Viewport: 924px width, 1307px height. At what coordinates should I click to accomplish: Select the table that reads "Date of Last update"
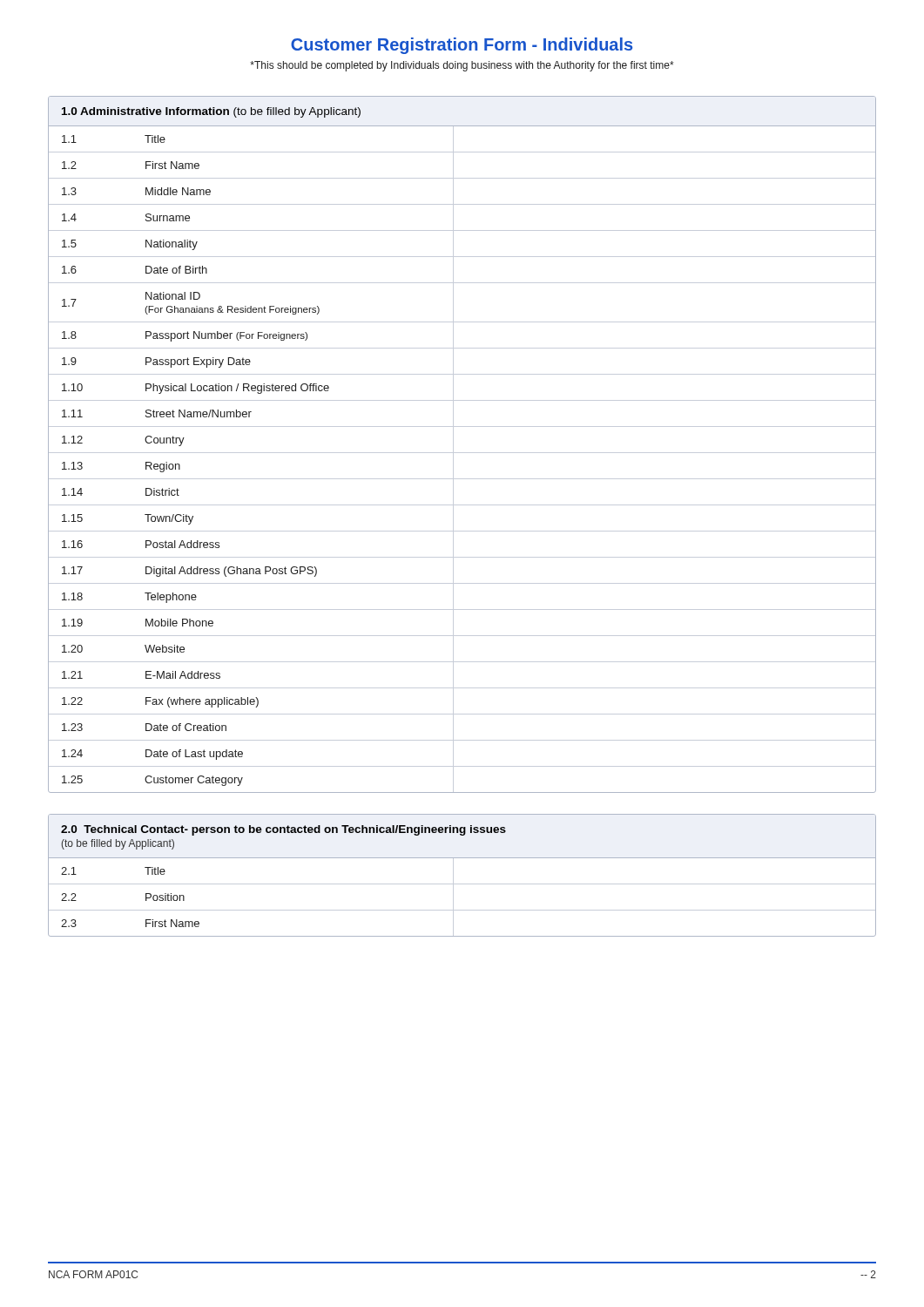pos(462,444)
